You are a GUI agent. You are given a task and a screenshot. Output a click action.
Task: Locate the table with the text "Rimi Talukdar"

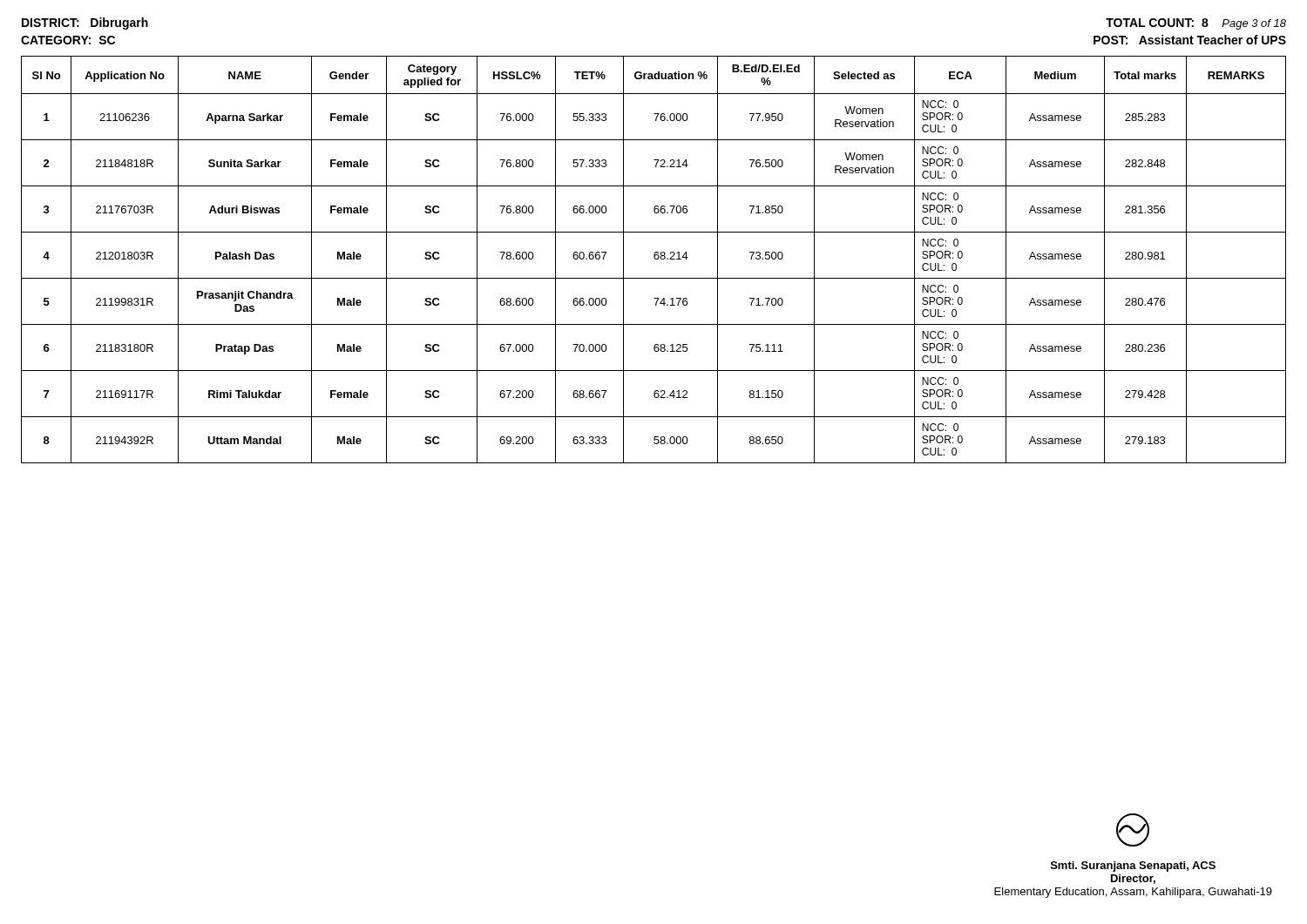(654, 260)
